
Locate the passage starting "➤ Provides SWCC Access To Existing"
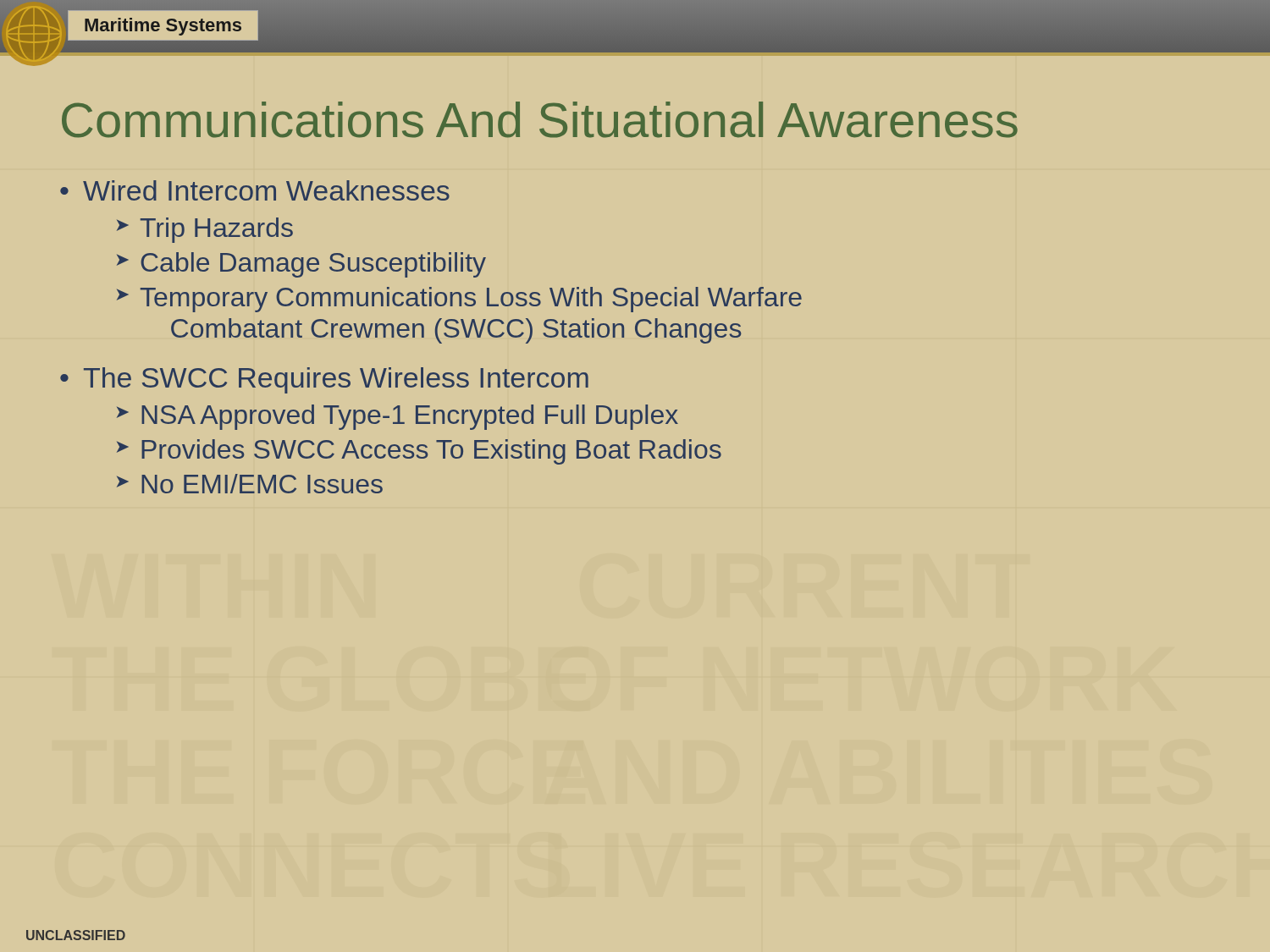(x=418, y=450)
